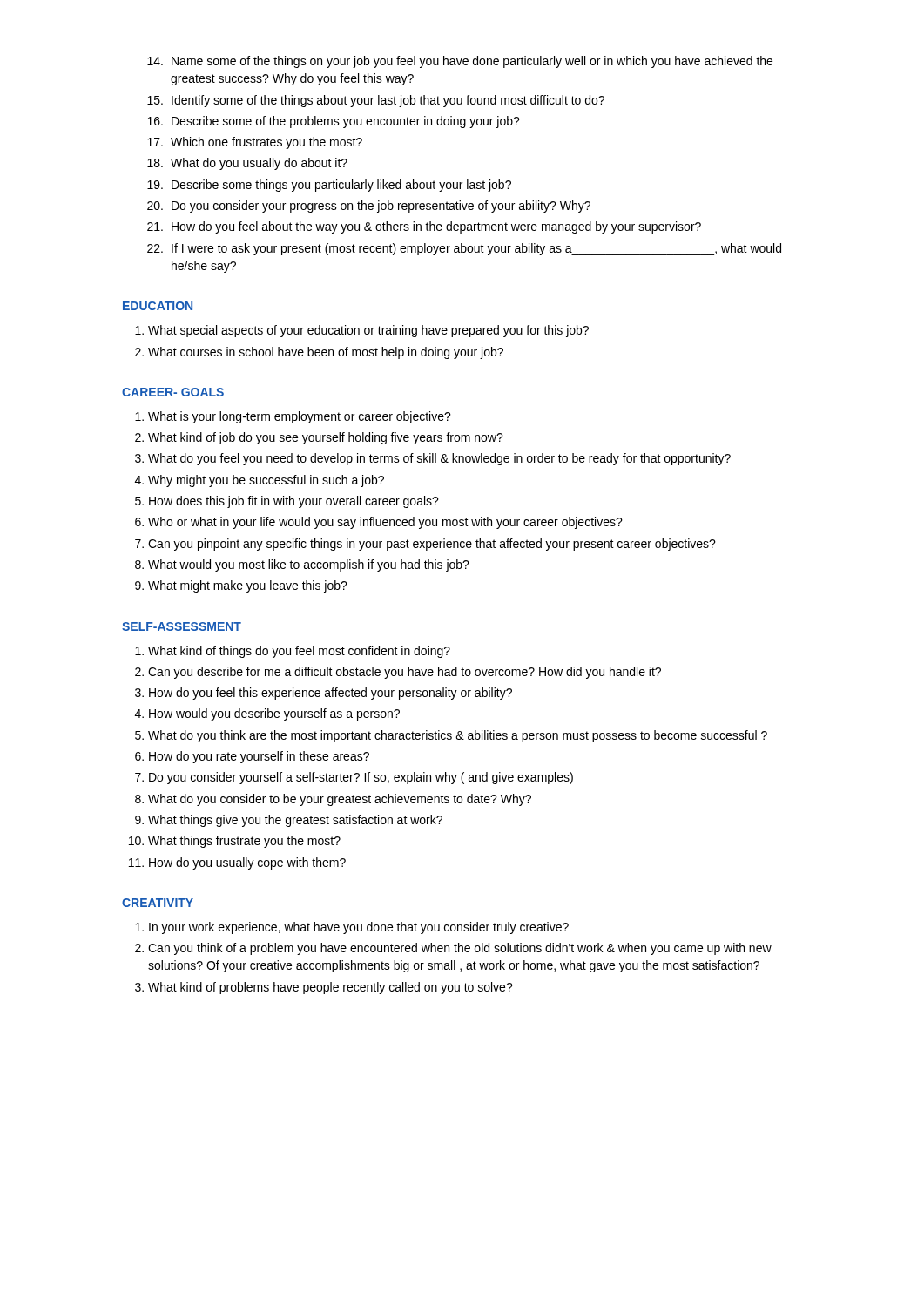The height and width of the screenshot is (1307, 924).
Task: Locate the section header containing "CAREER- GOALS"
Action: point(173,392)
